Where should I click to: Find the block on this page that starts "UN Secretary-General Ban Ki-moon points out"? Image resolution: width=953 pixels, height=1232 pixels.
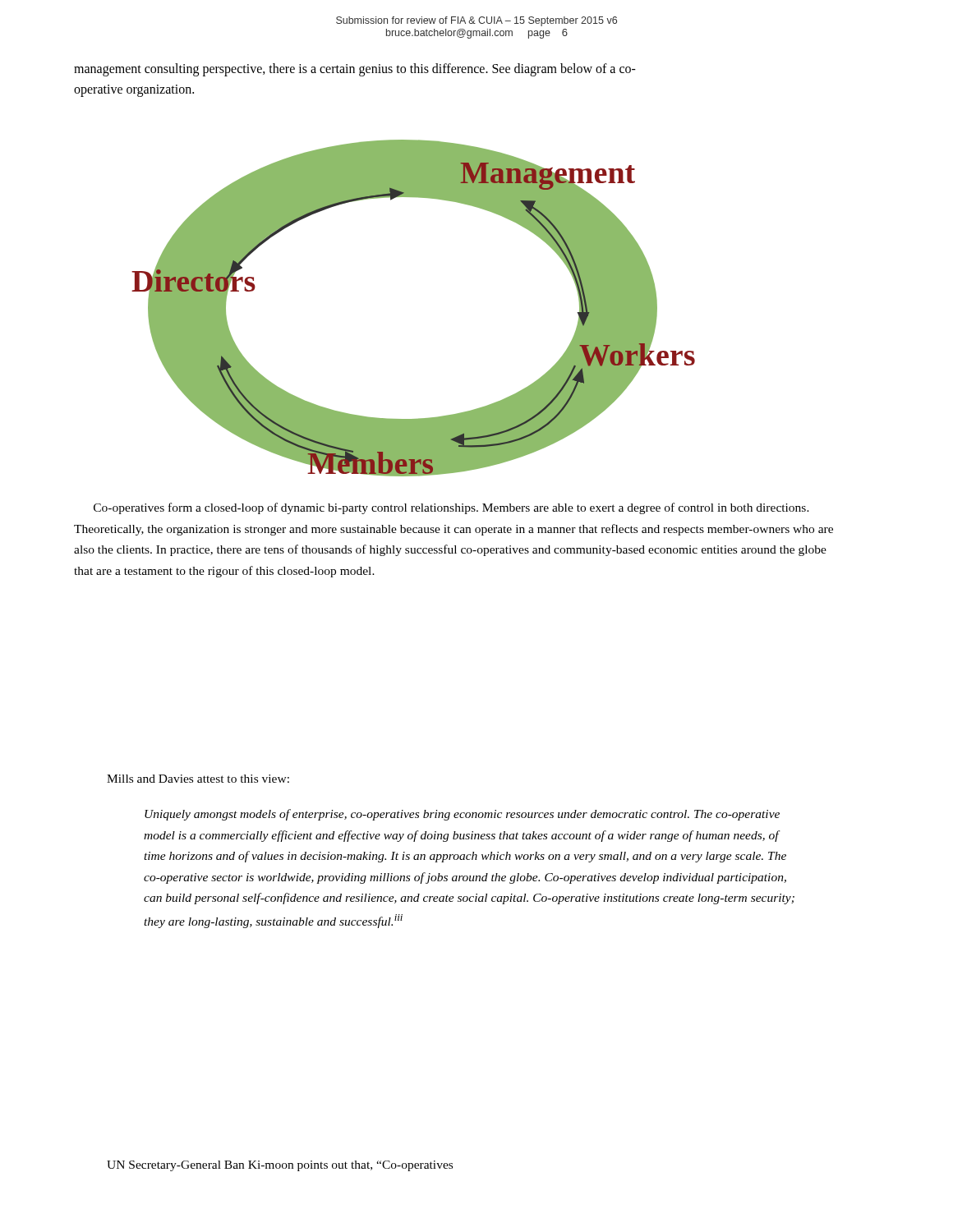click(x=280, y=1164)
